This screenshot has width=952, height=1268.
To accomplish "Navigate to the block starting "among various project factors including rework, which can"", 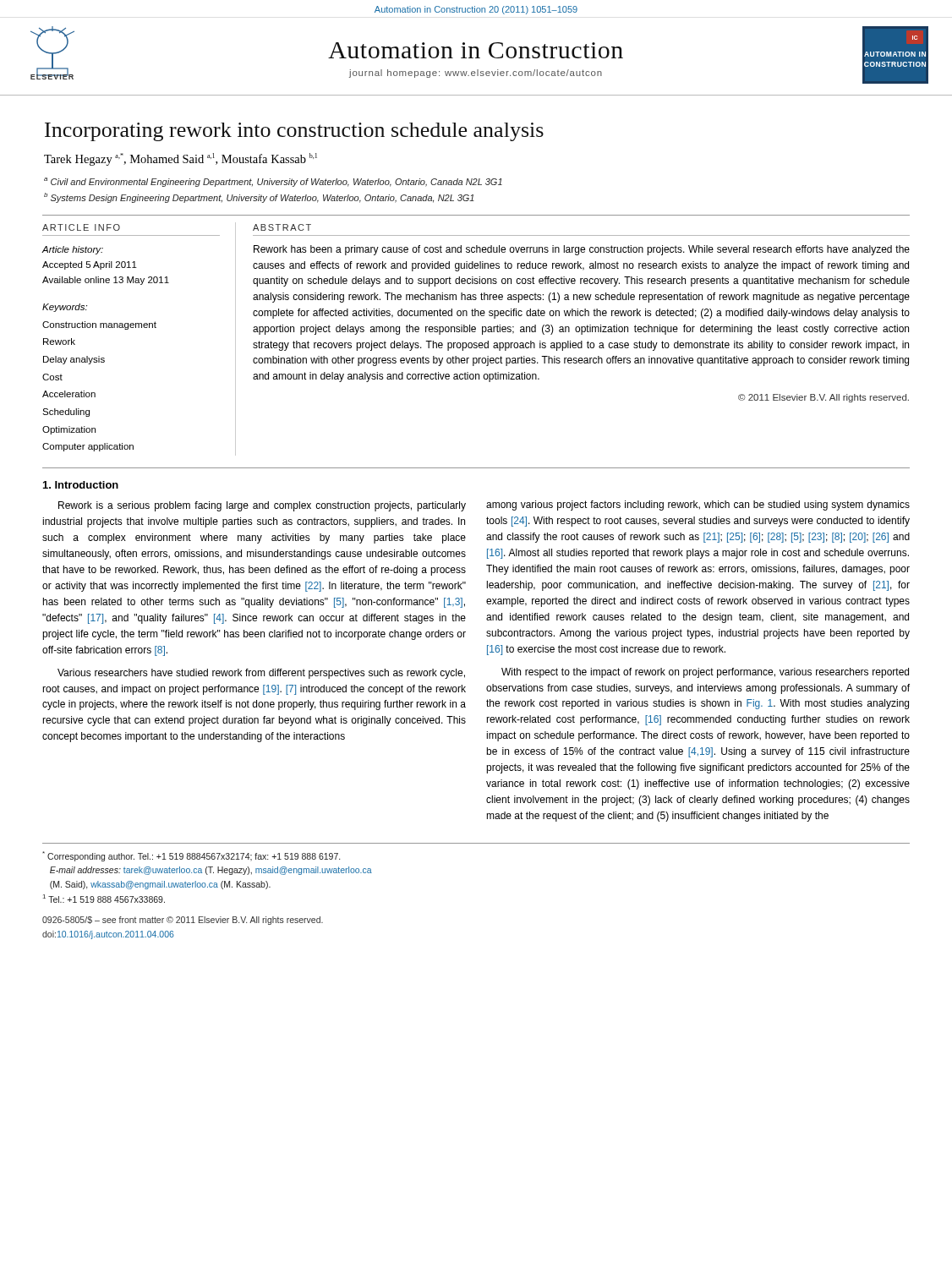I will coord(698,661).
